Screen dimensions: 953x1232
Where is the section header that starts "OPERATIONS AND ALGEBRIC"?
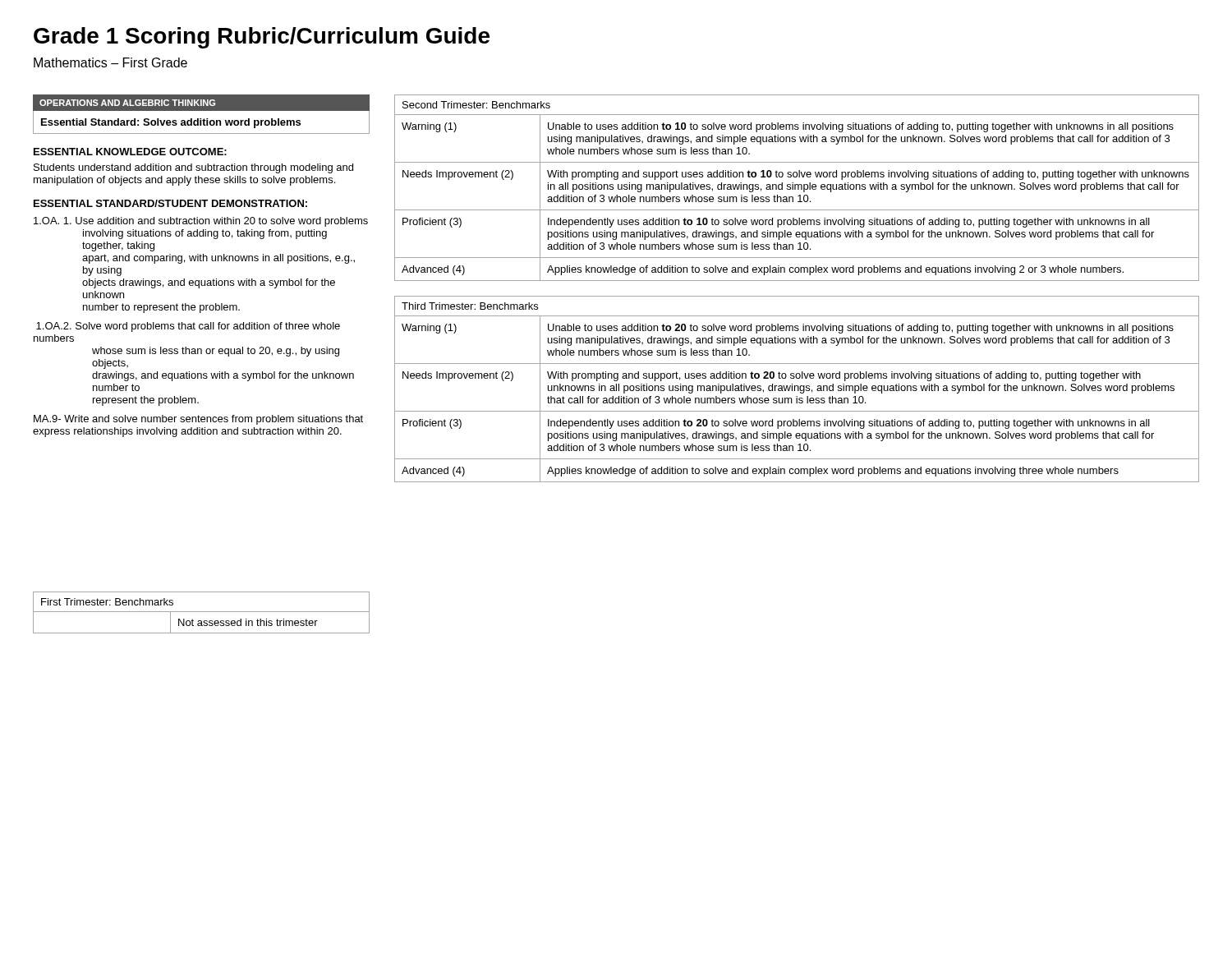tap(128, 103)
